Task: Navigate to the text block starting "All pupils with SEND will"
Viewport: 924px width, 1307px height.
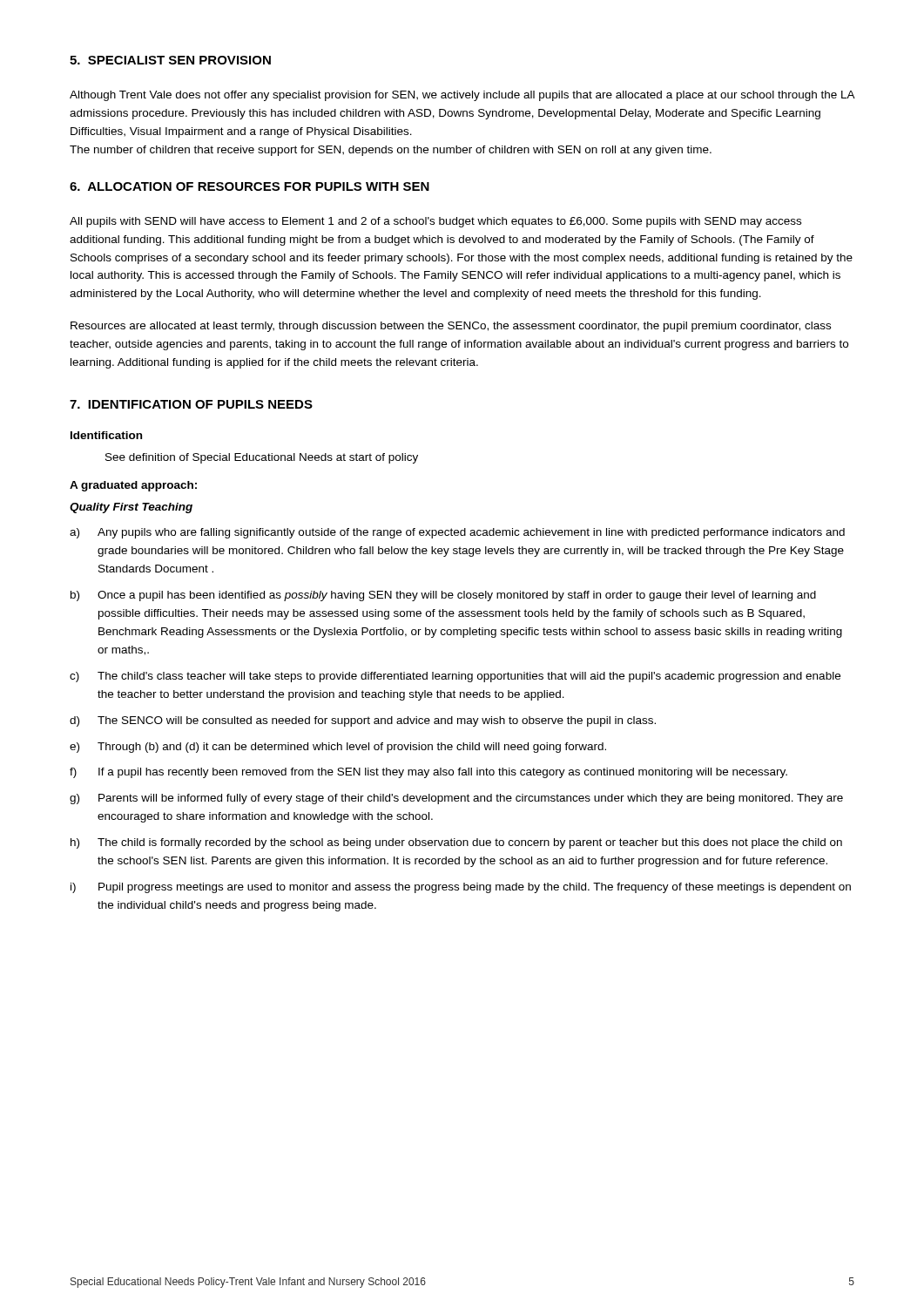Action: coord(461,257)
